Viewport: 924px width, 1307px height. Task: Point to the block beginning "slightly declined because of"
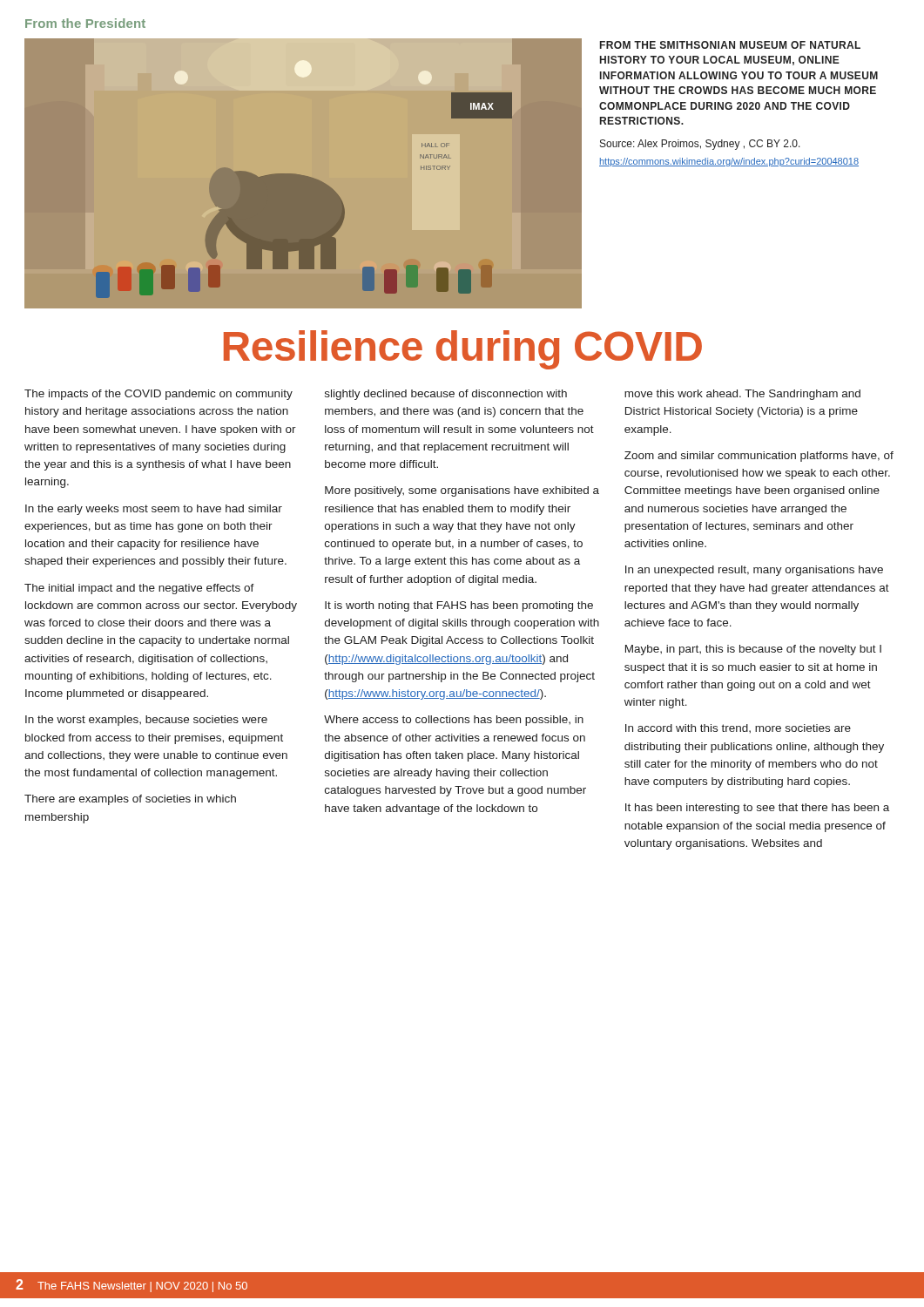tap(462, 601)
